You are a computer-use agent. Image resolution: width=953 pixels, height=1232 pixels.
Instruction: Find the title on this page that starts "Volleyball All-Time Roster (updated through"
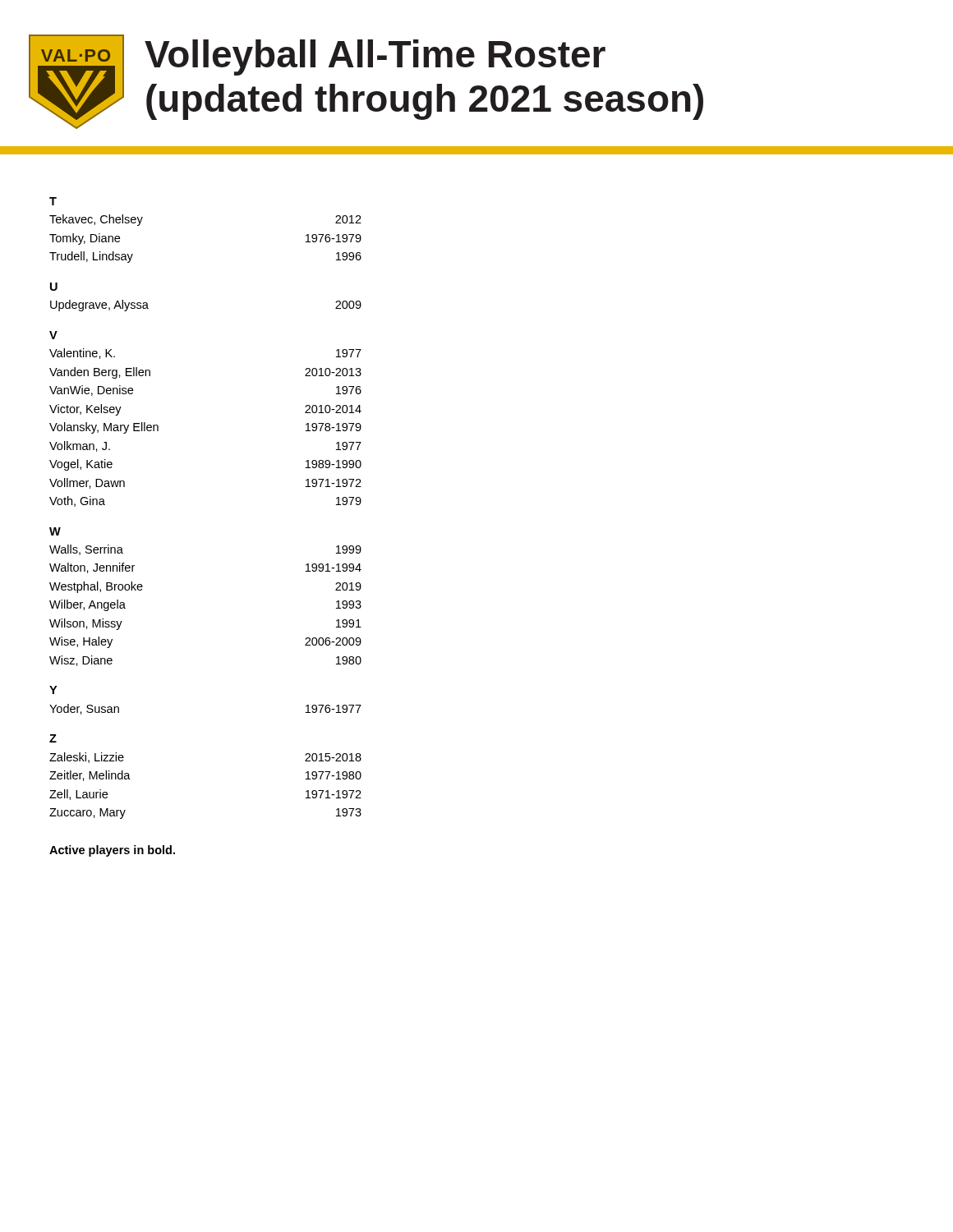[x=425, y=76]
